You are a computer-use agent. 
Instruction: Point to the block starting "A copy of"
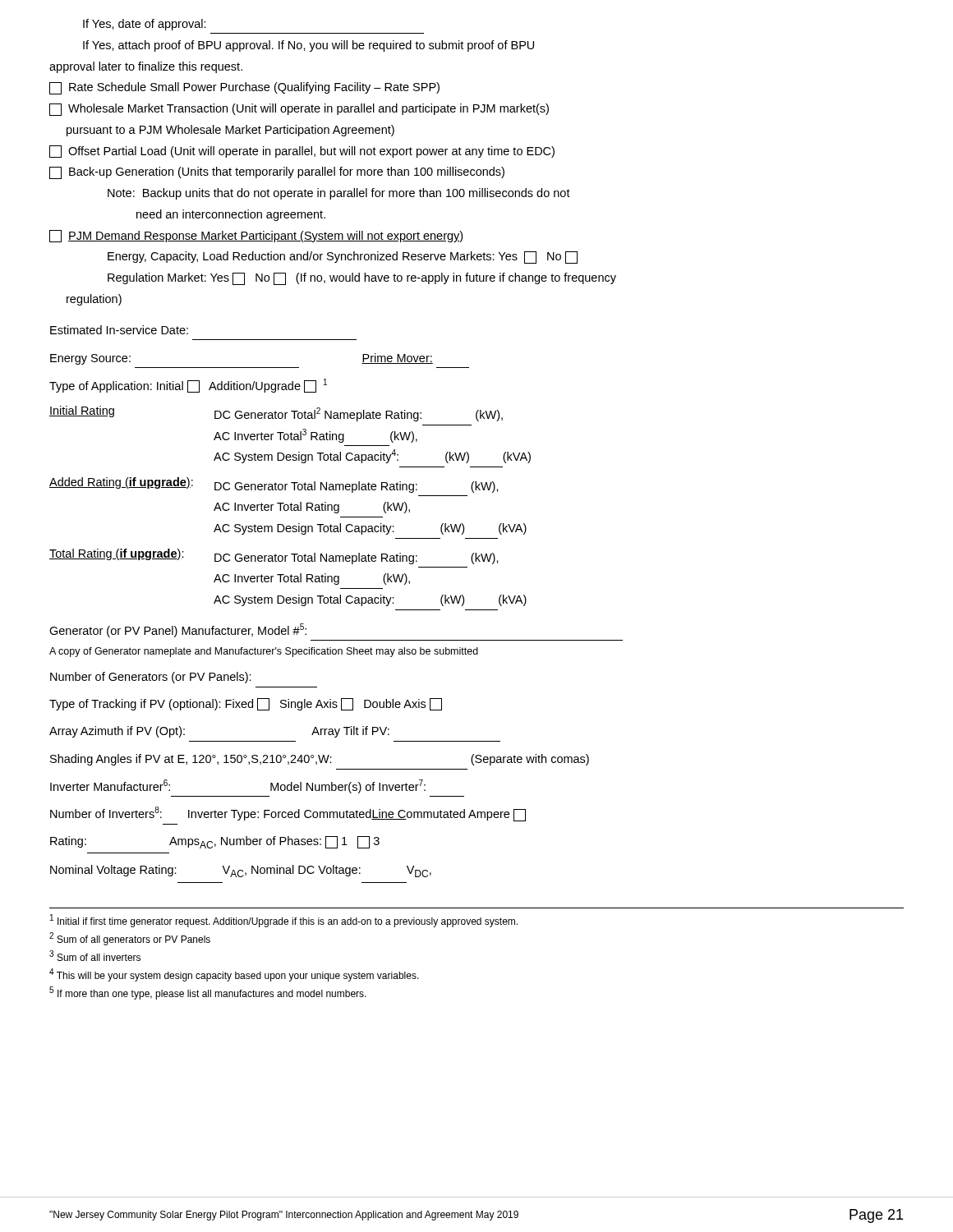click(x=264, y=652)
